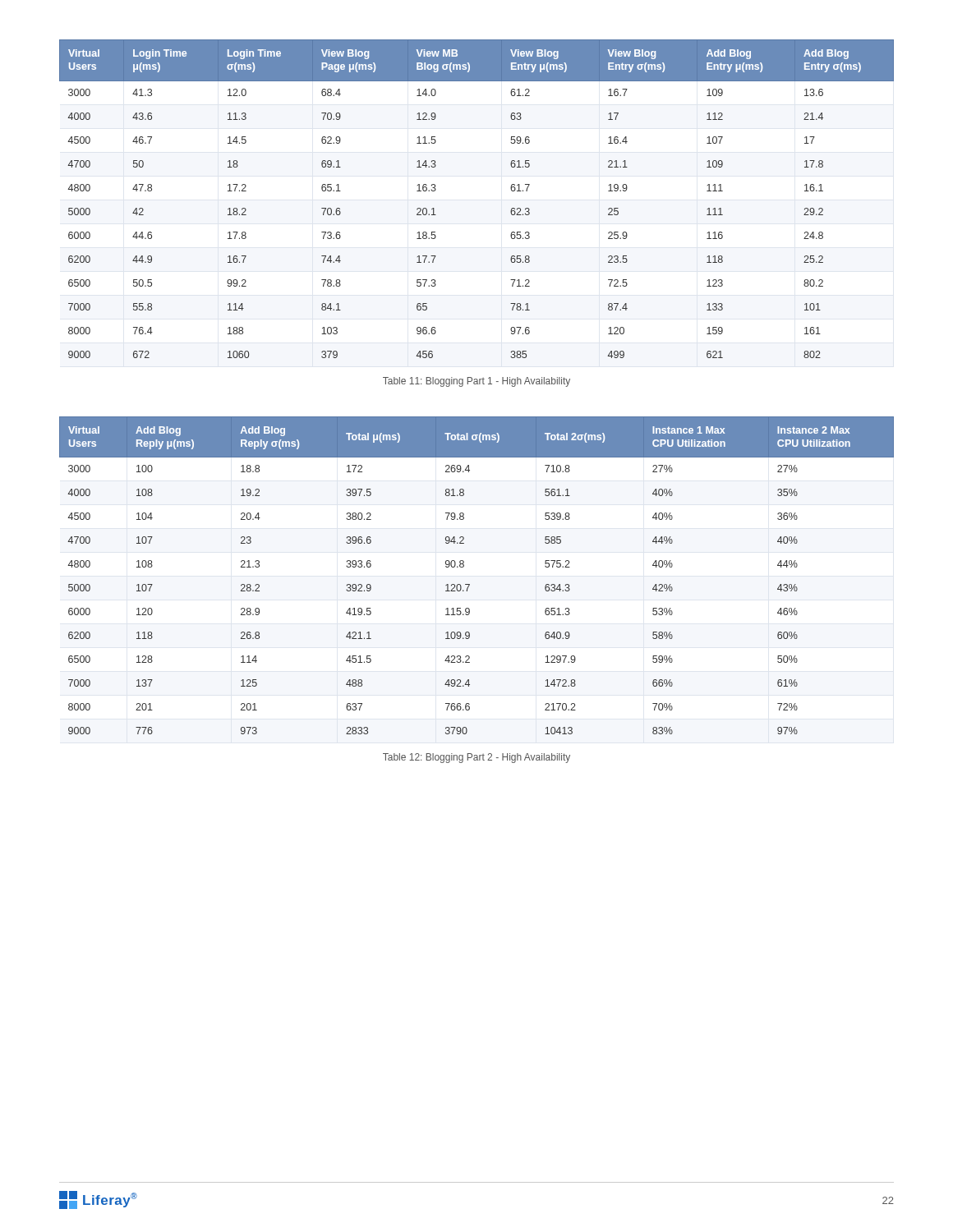Point to the text starting "Table 11: Blogging Part"
The image size is (953, 1232).
click(476, 381)
